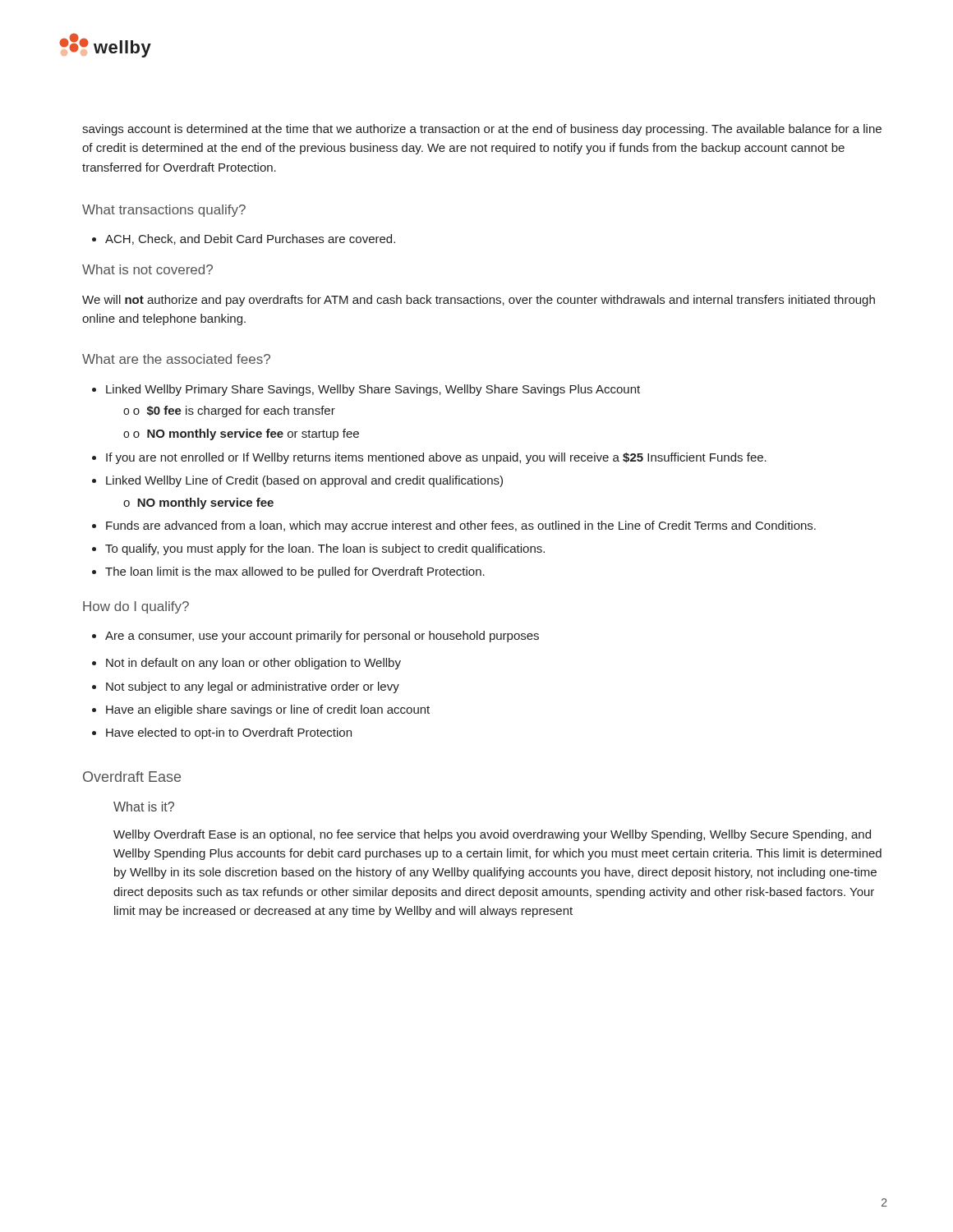Locate the section header that reads "What transactions qualify?"
Screen dimensions: 1232x953
pyautogui.click(x=164, y=210)
